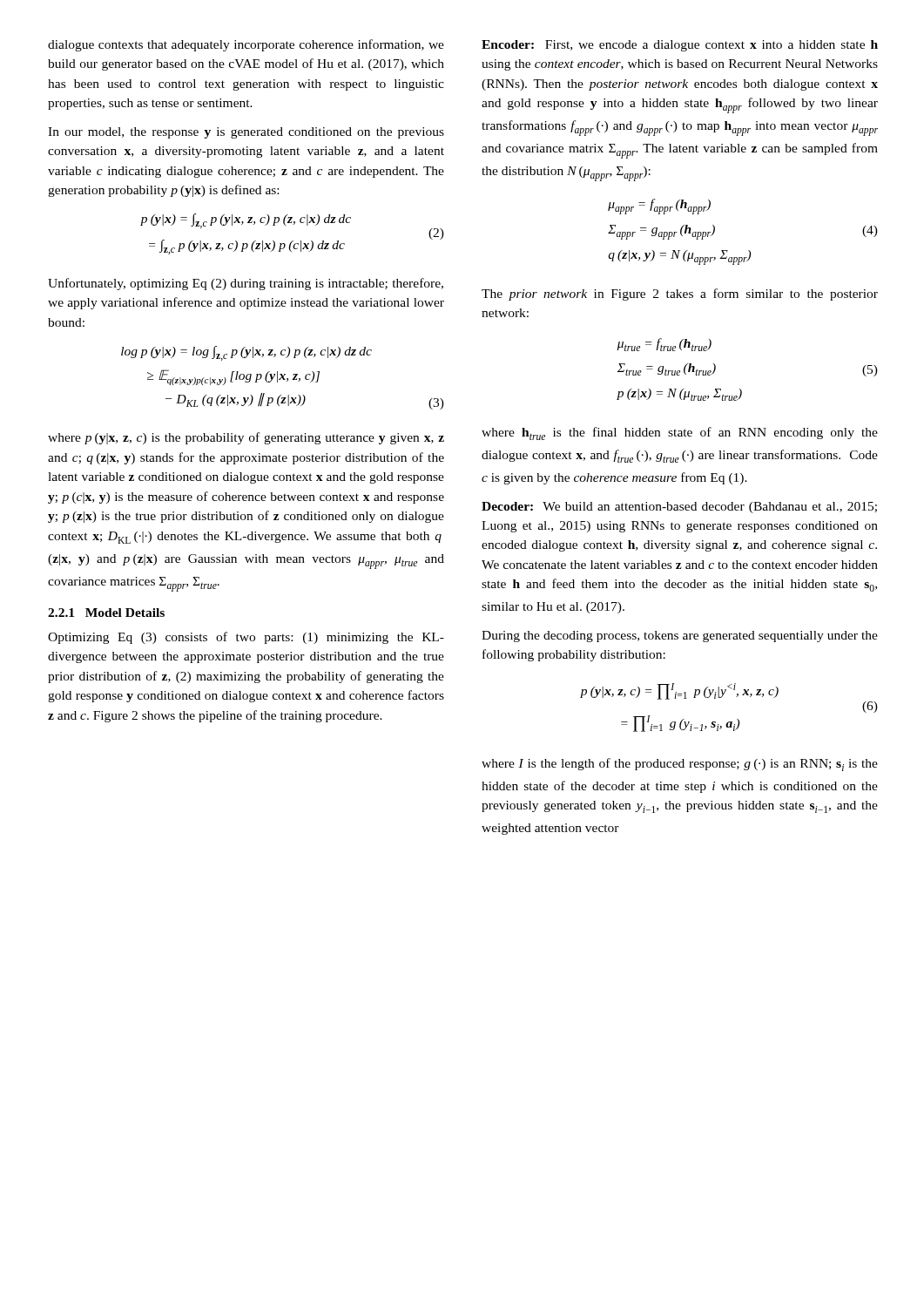Select the text block that reads "The prior network in Figure"
This screenshot has width=924, height=1307.
680,303
